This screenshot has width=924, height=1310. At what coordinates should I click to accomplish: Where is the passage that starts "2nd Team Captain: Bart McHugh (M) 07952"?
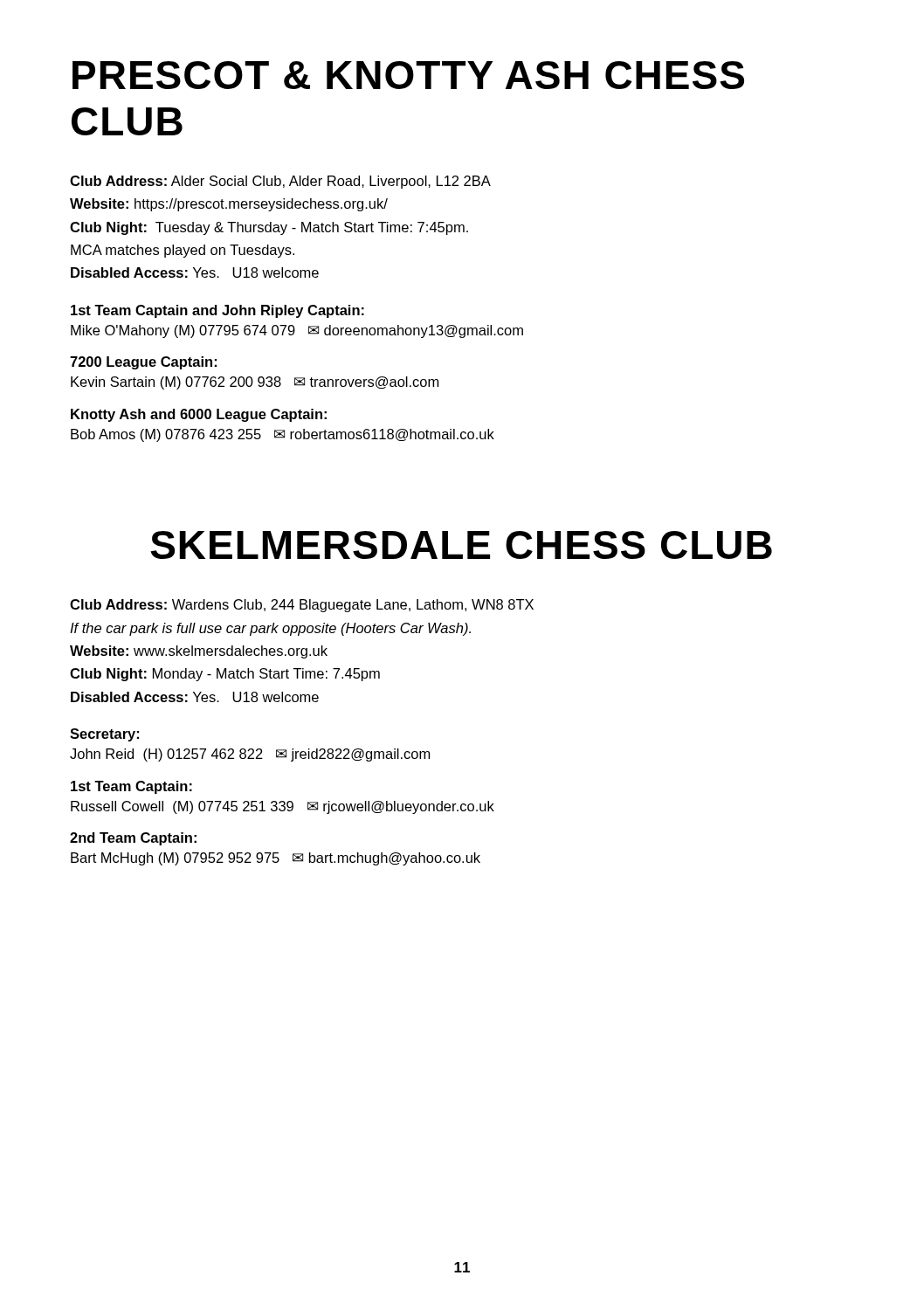462,850
